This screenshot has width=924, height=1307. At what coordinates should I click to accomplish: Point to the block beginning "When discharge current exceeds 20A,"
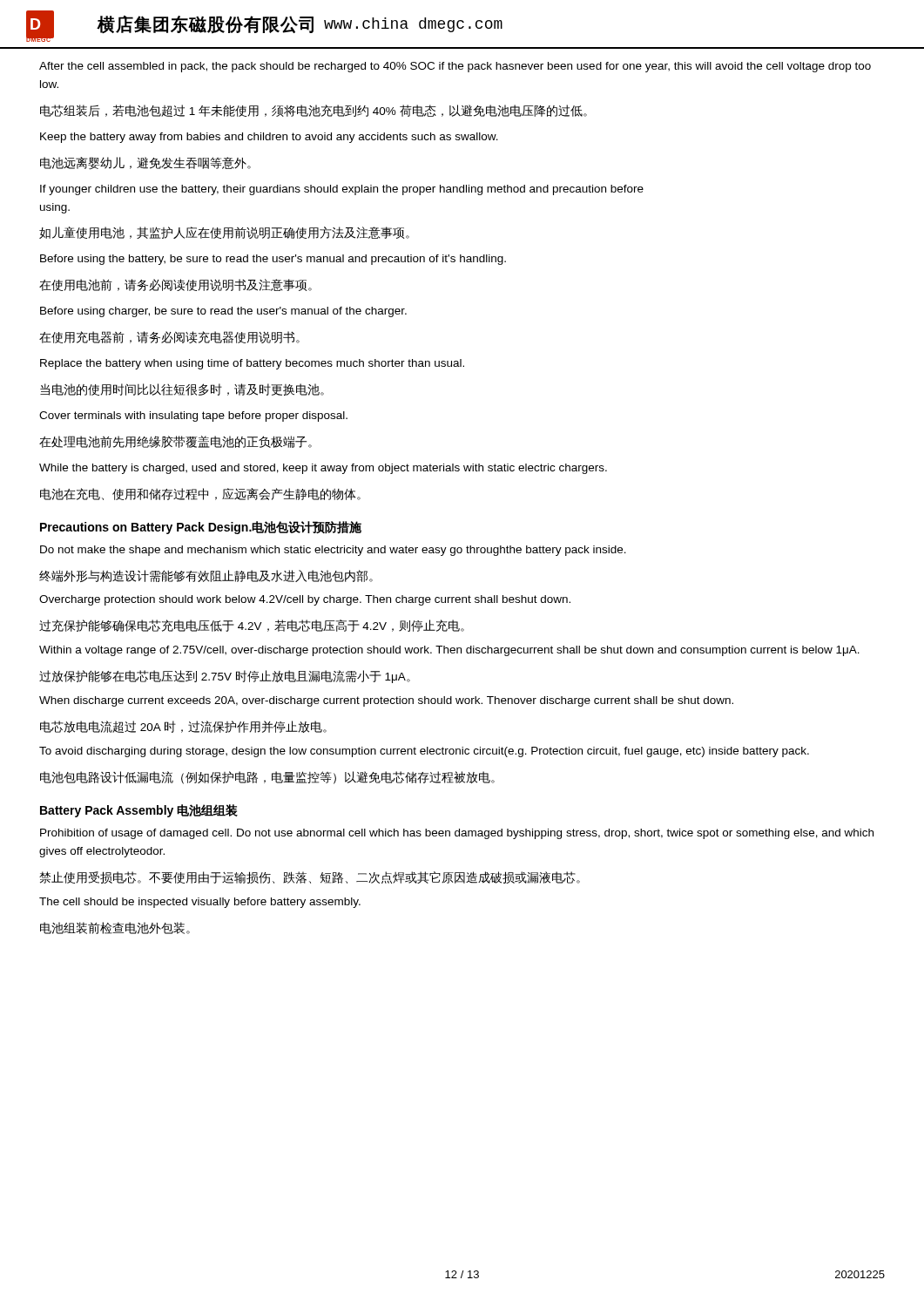(x=387, y=700)
